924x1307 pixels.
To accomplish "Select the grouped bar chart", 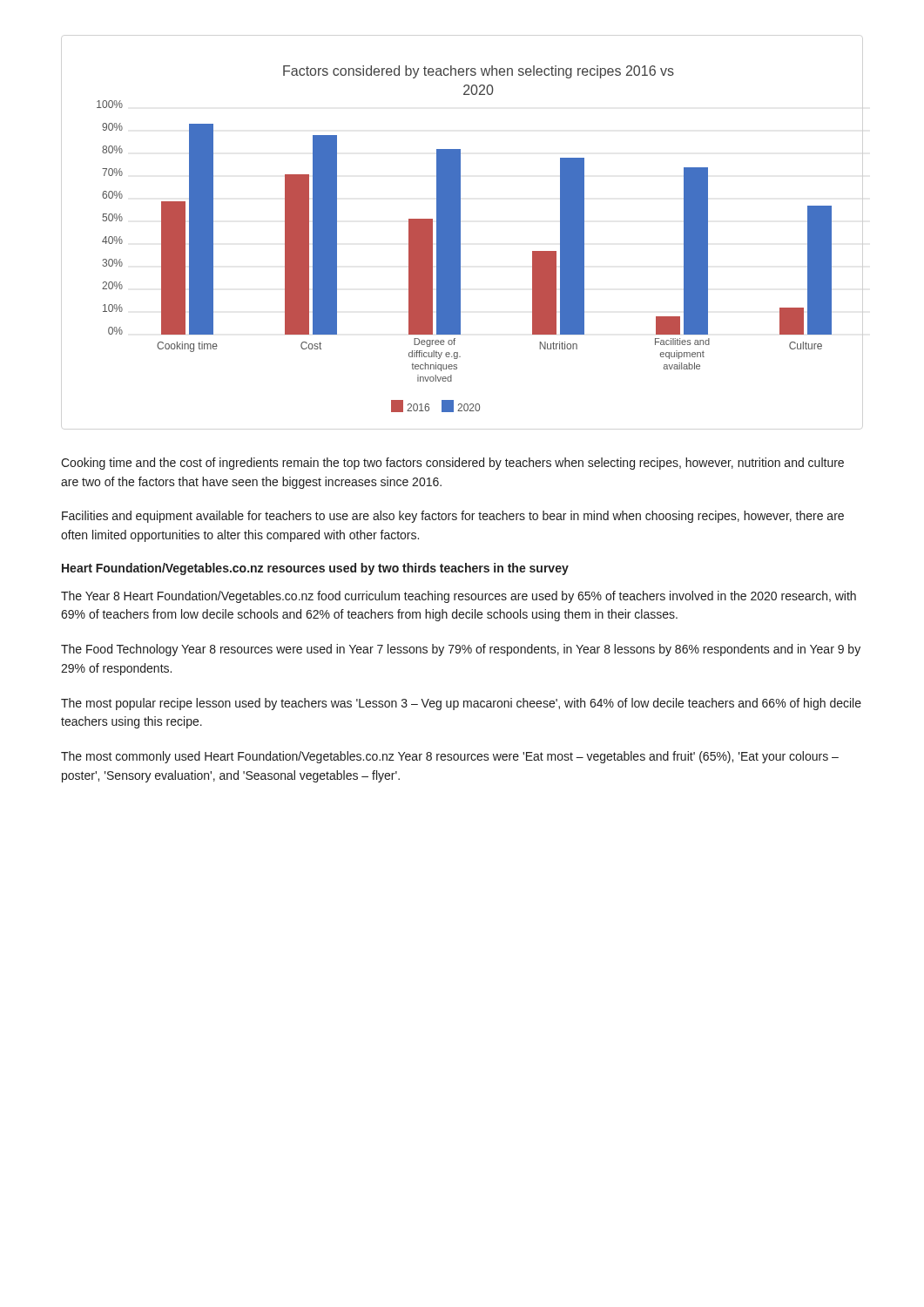I will (462, 232).
